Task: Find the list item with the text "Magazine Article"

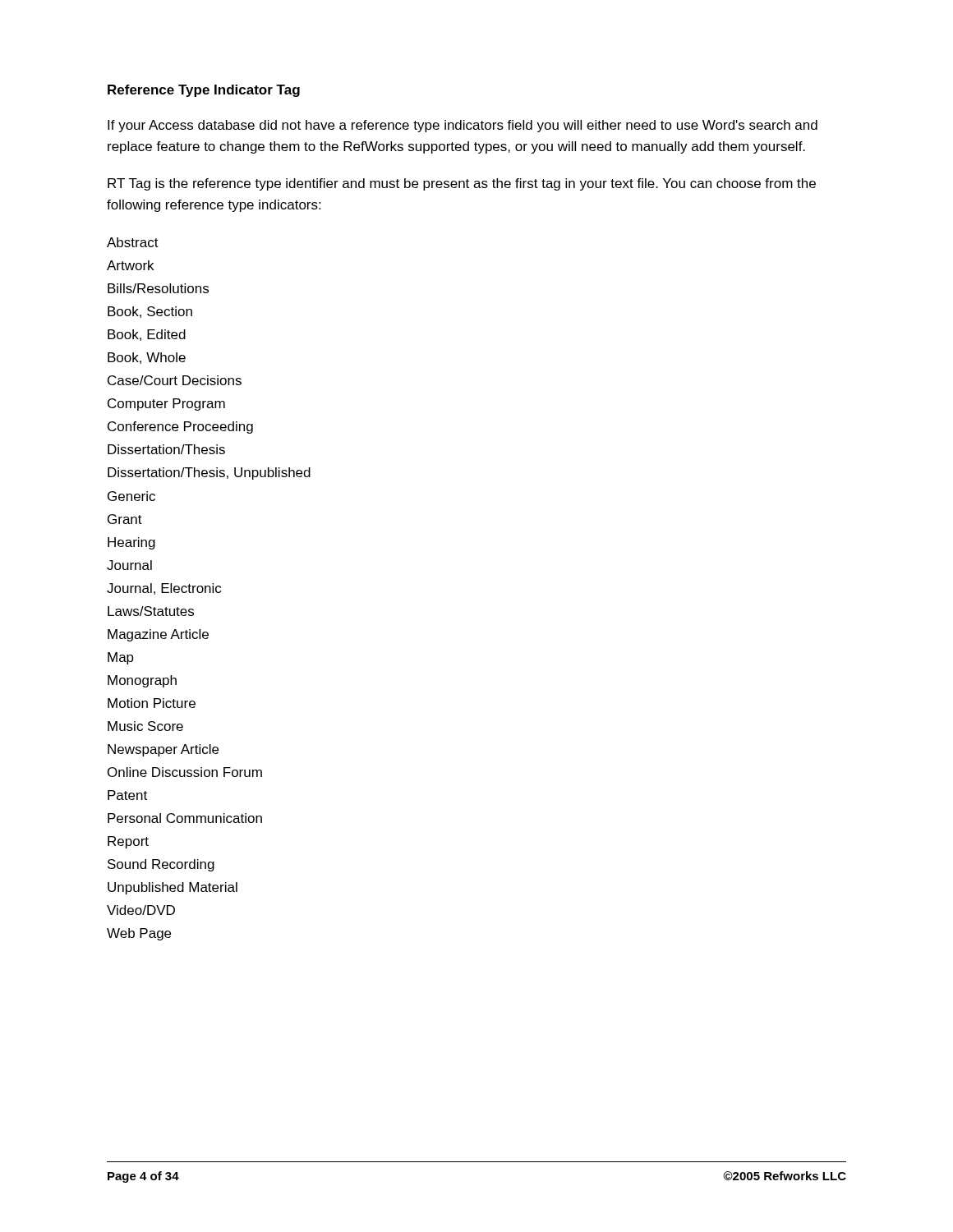Action: click(x=158, y=634)
